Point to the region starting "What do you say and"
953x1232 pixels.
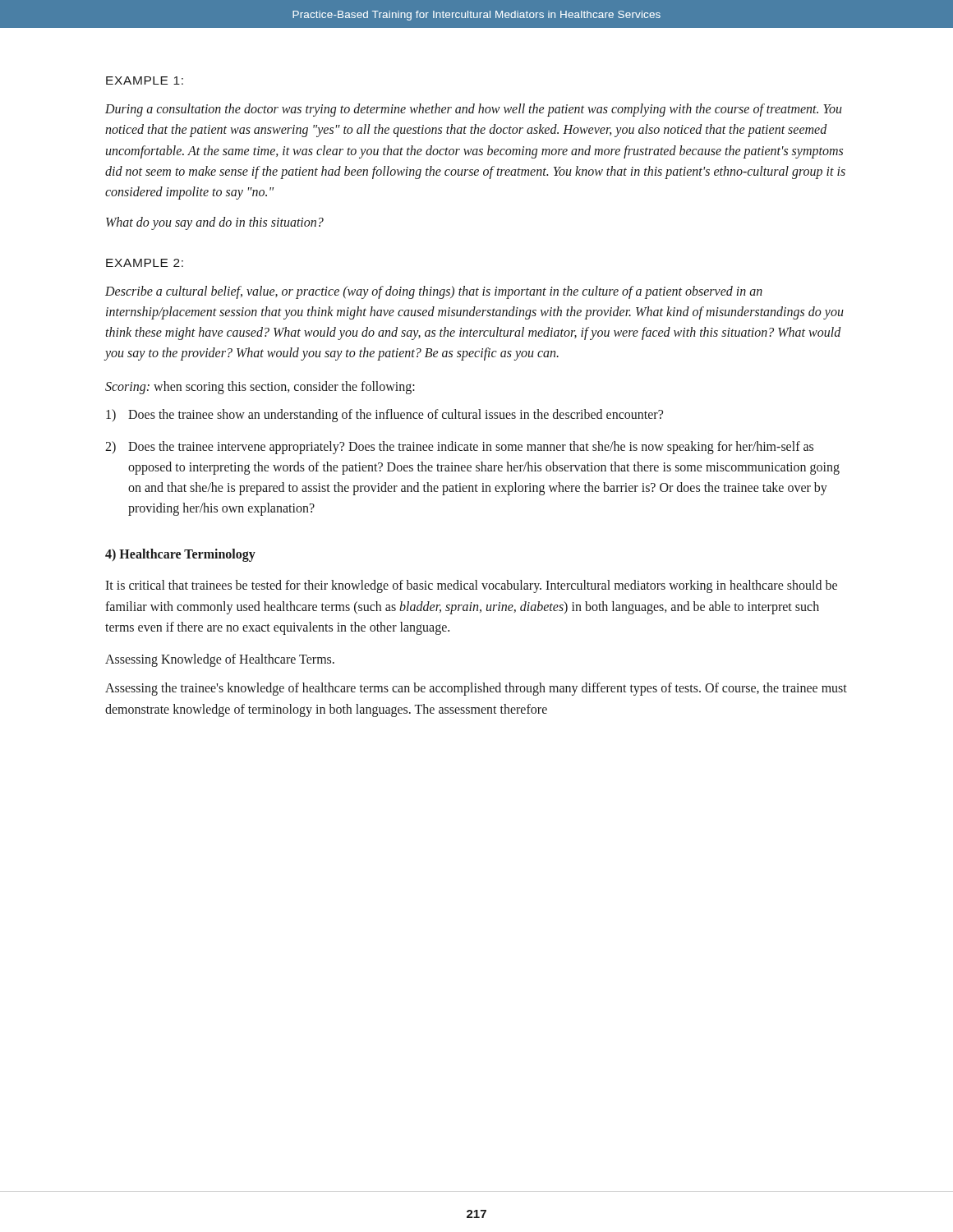point(214,222)
